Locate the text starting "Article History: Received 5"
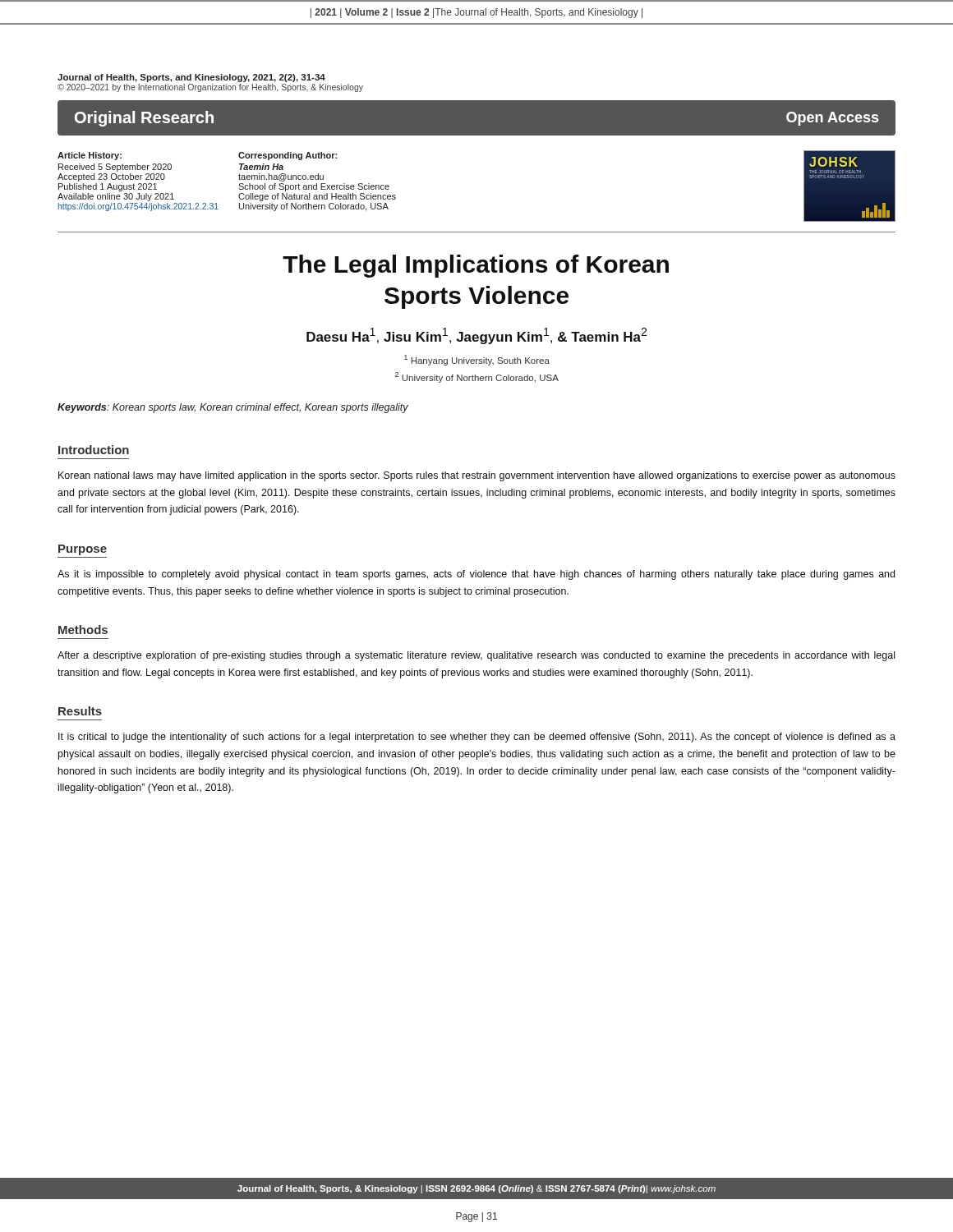953x1232 pixels. (144, 181)
